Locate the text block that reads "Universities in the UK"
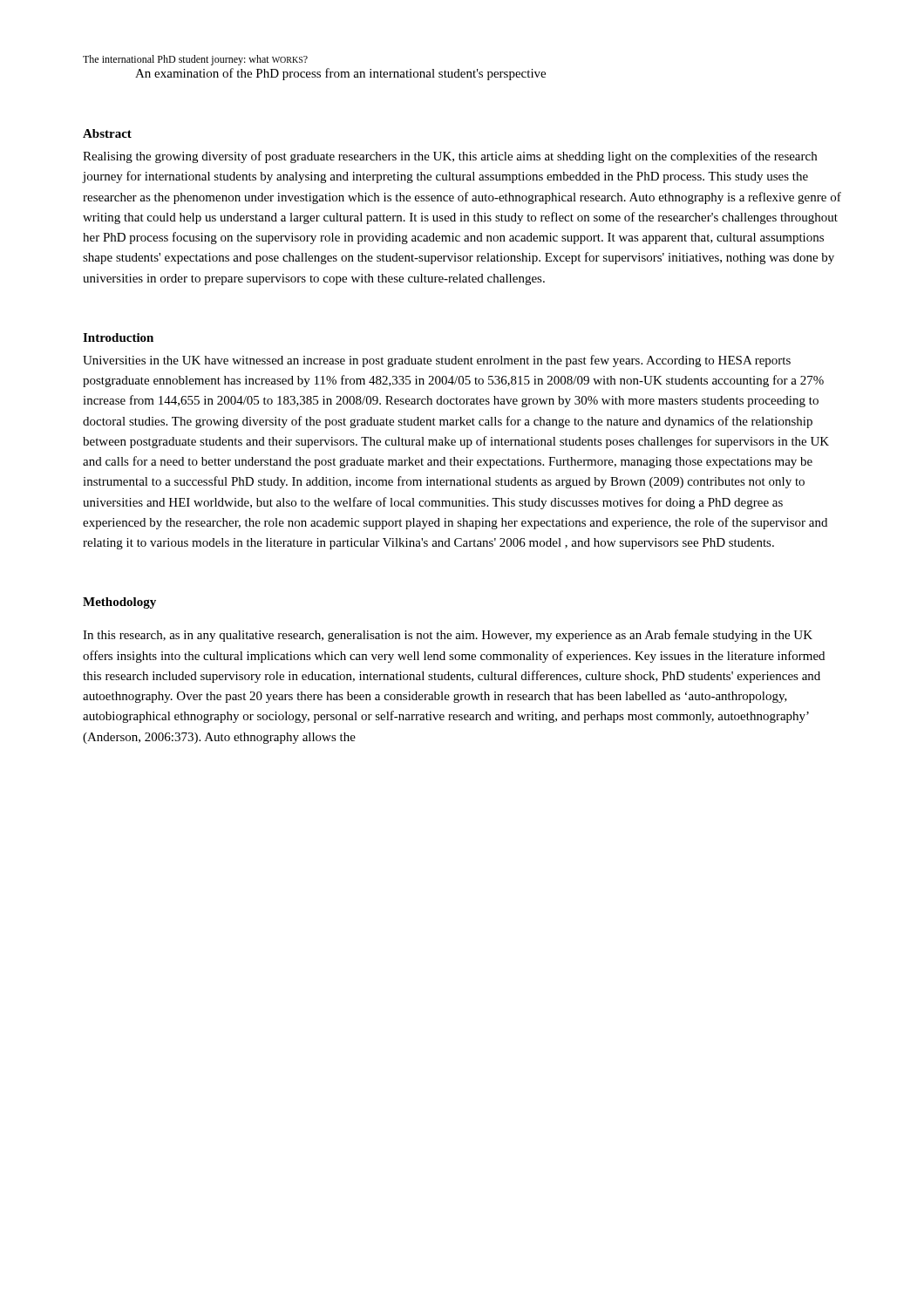This screenshot has height=1308, width=924. point(456,451)
